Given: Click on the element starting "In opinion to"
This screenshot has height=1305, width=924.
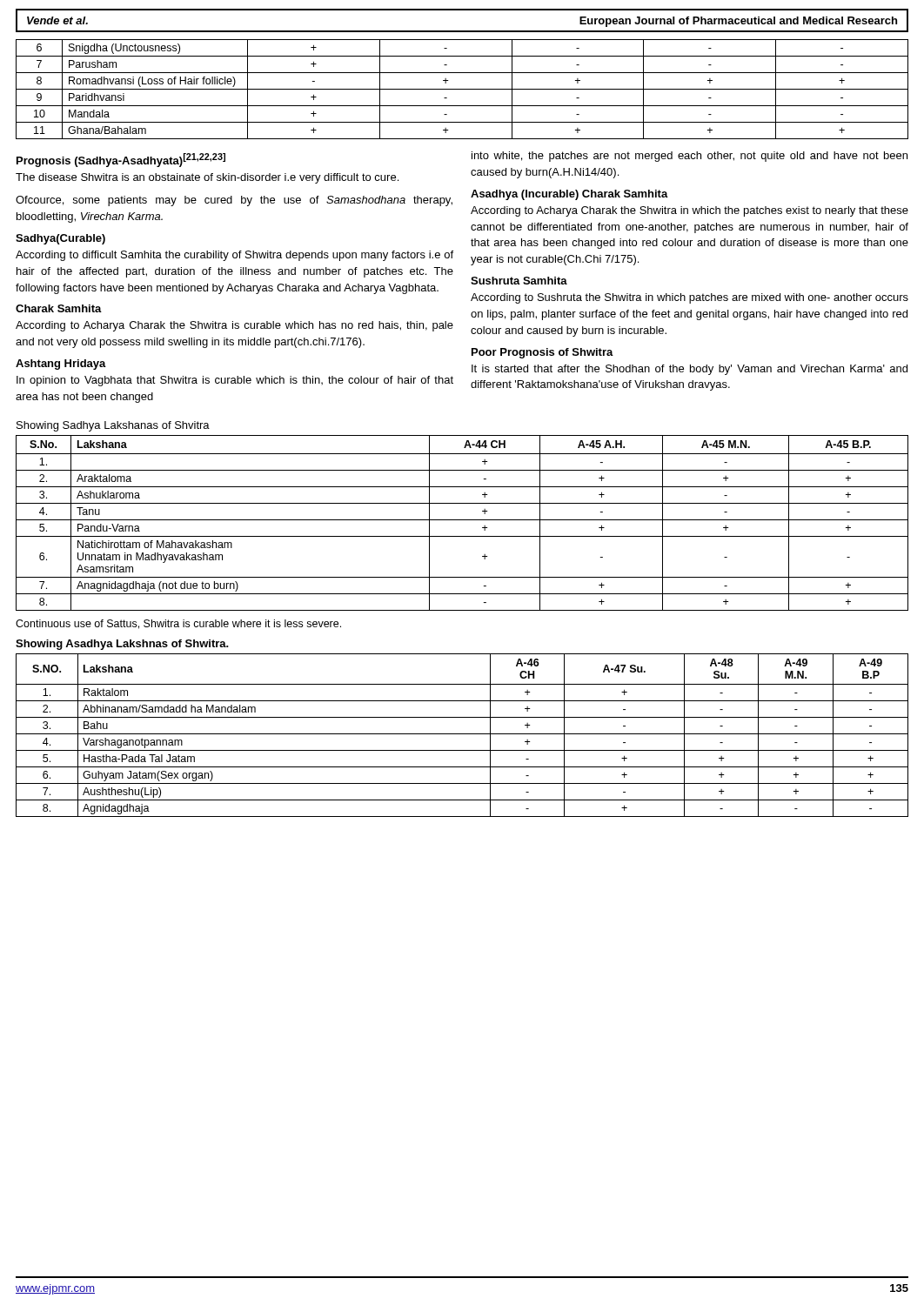Looking at the screenshot, I should tap(234, 388).
